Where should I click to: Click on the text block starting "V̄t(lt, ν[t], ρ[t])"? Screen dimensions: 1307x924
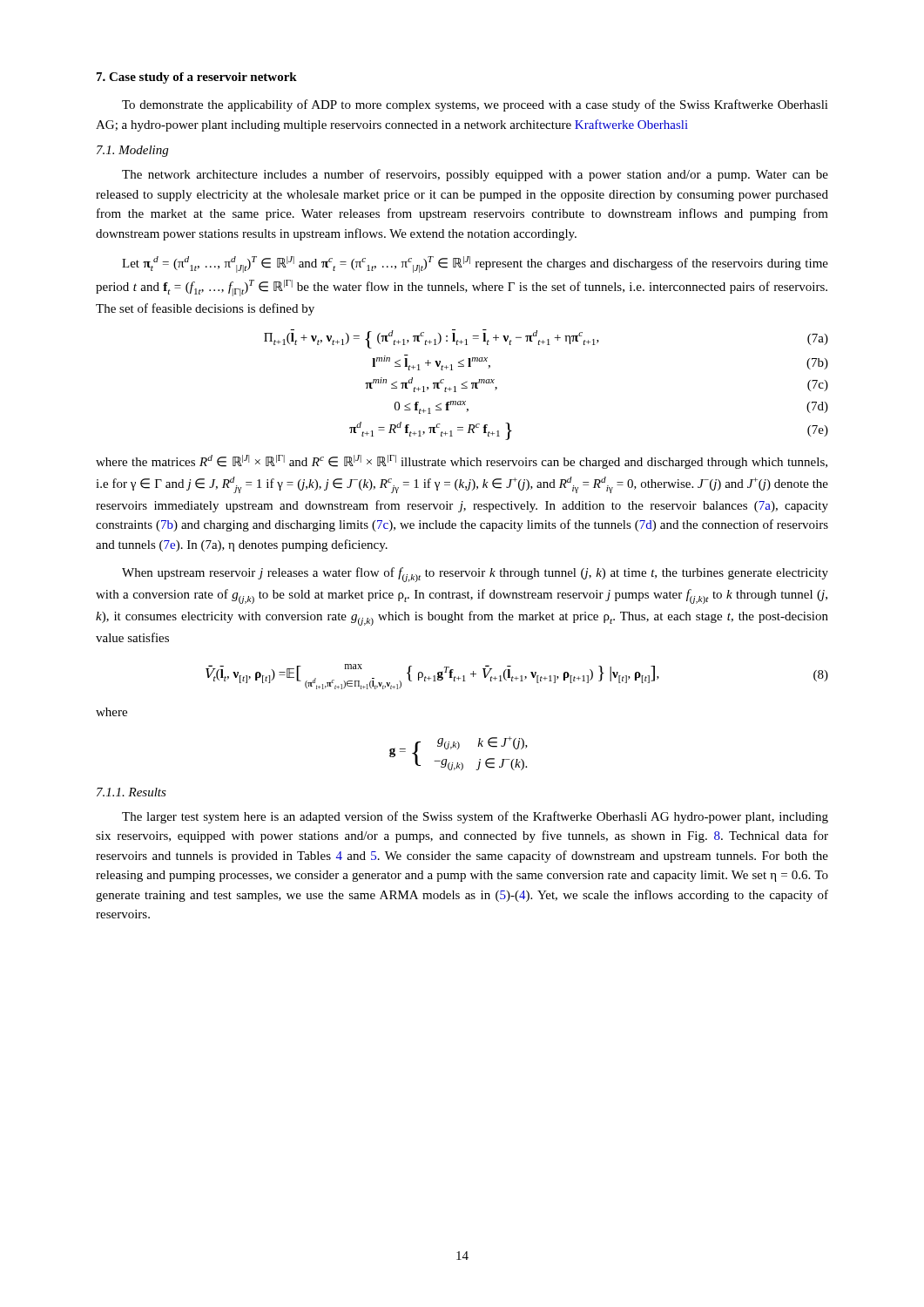[462, 675]
